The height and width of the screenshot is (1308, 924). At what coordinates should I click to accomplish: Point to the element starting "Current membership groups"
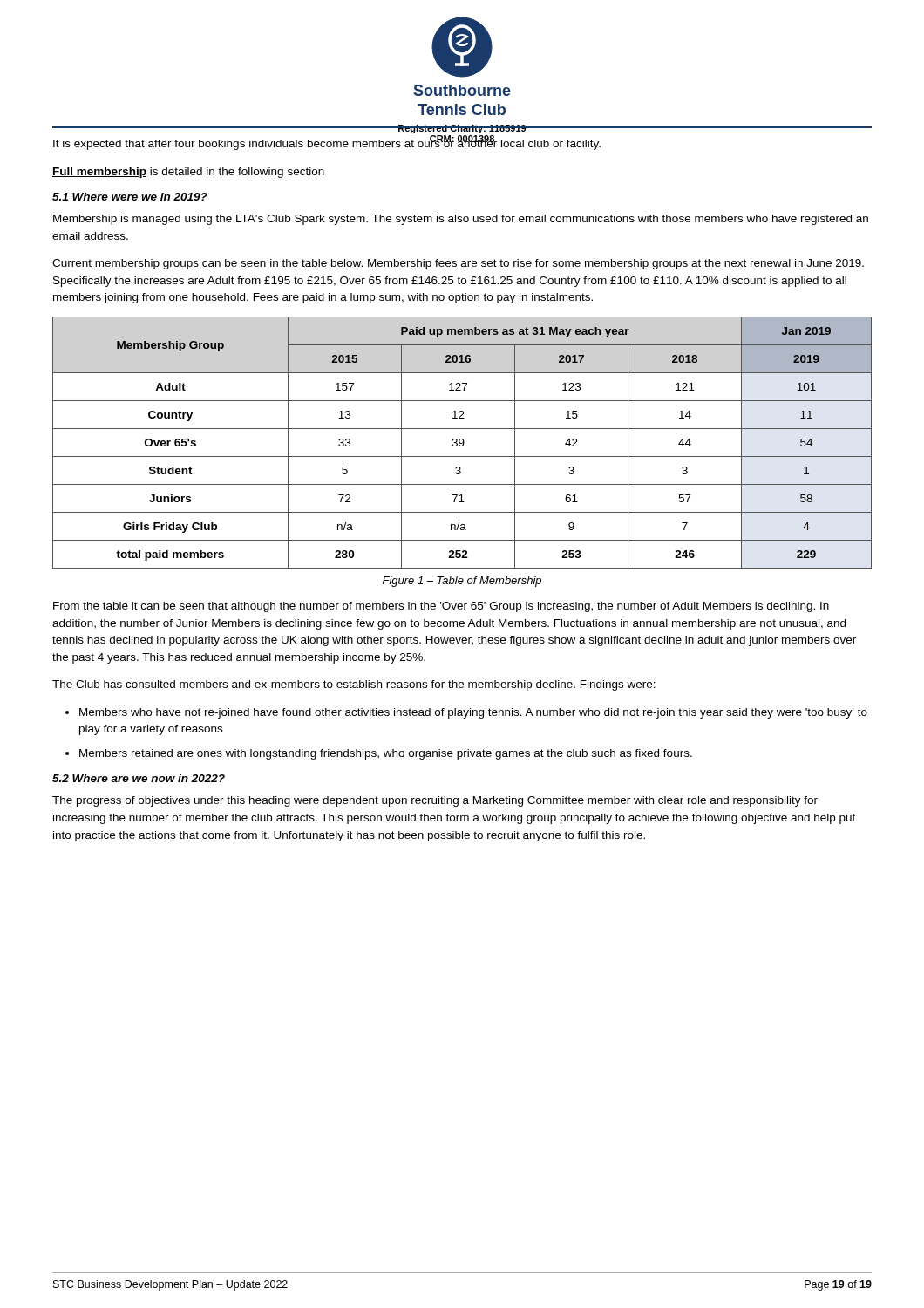point(459,280)
